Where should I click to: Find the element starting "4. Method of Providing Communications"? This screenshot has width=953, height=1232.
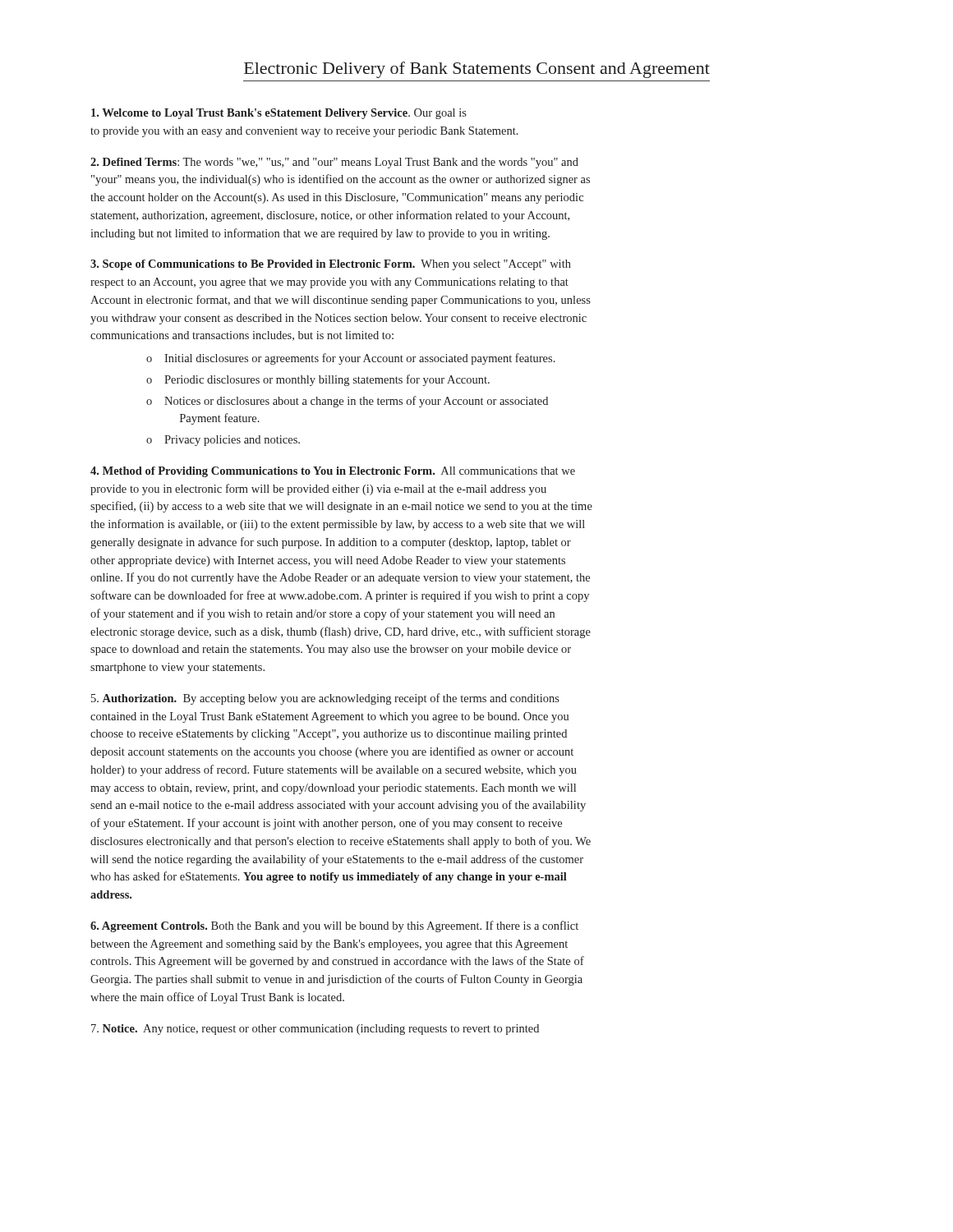476,569
